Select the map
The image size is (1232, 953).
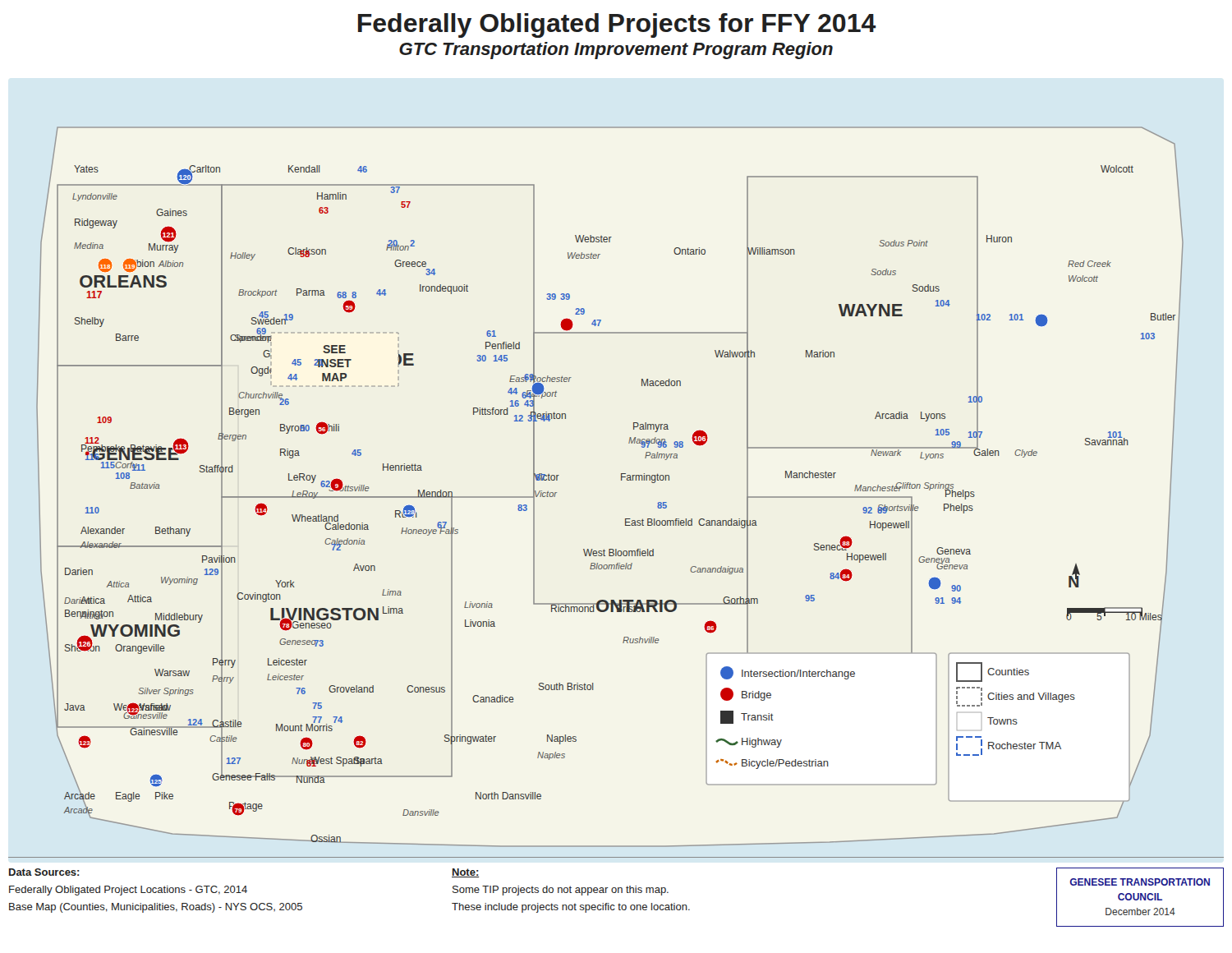(x=616, y=470)
